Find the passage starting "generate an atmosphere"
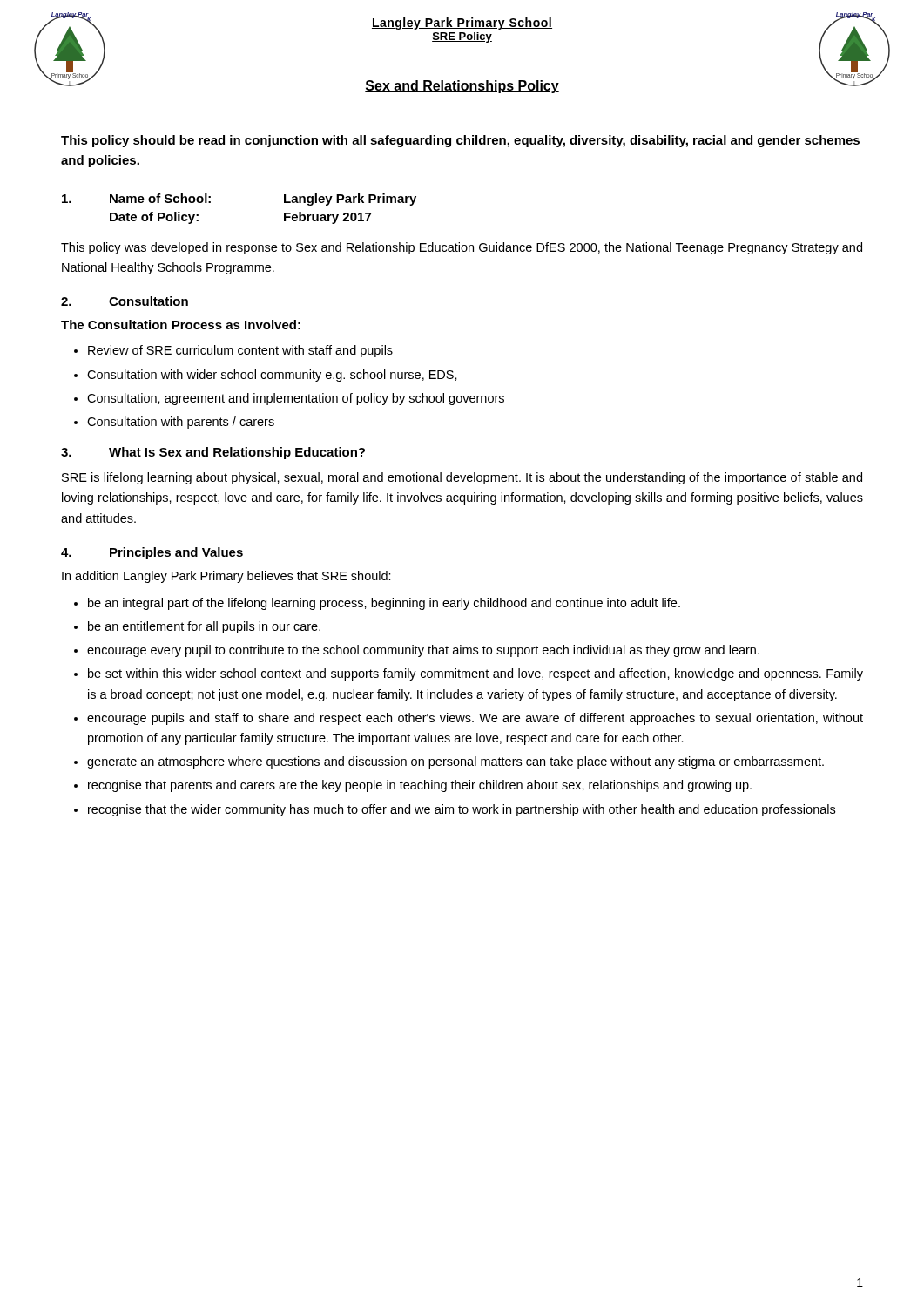 tap(456, 762)
